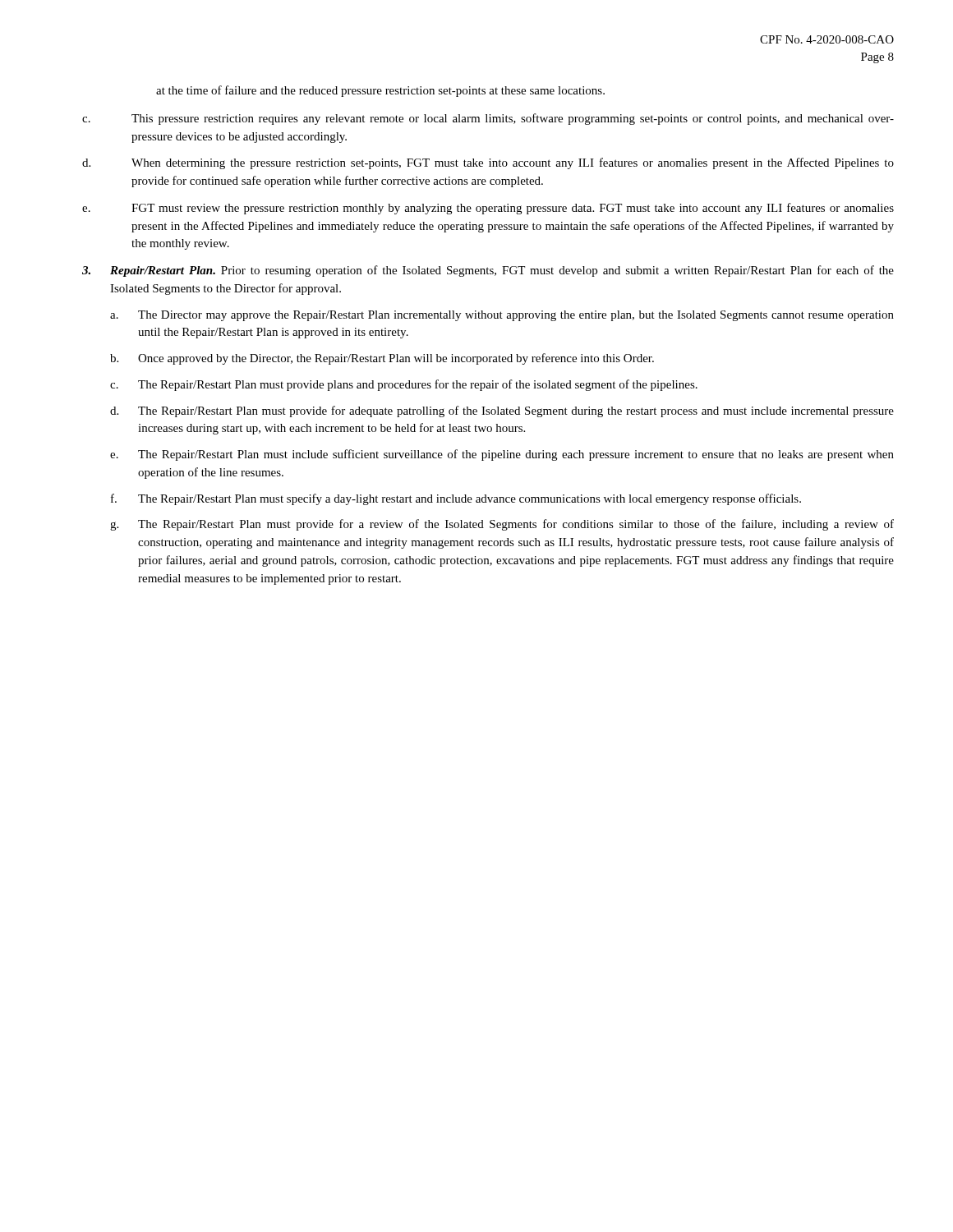Find the region starting "3. Repair/Restart Plan. Prior to resuming"
This screenshot has height=1232, width=953.
[488, 429]
